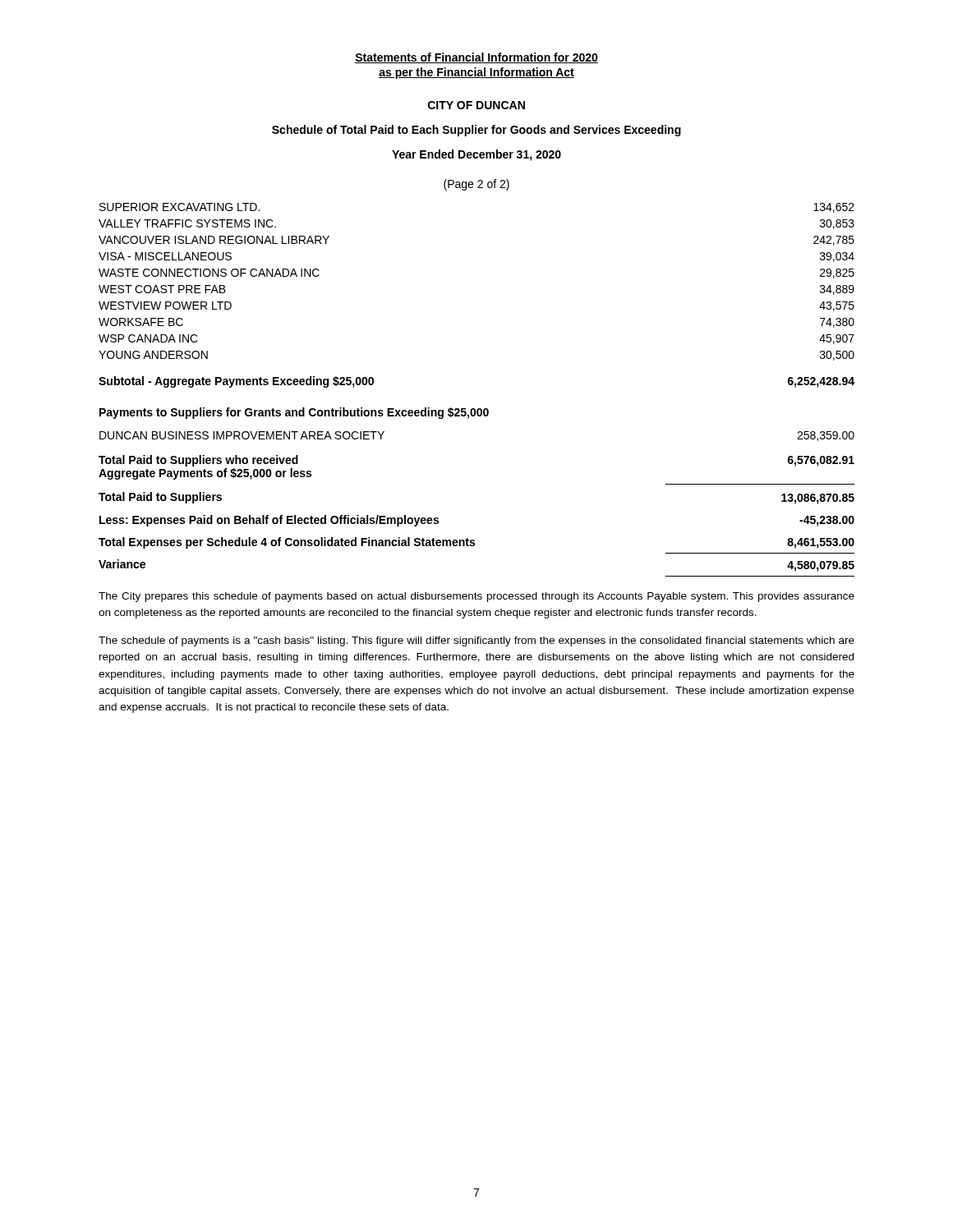
Task: Locate the table with the text "WASTE CONNECTIONS OF CANADA"
Action: [x=476, y=387]
